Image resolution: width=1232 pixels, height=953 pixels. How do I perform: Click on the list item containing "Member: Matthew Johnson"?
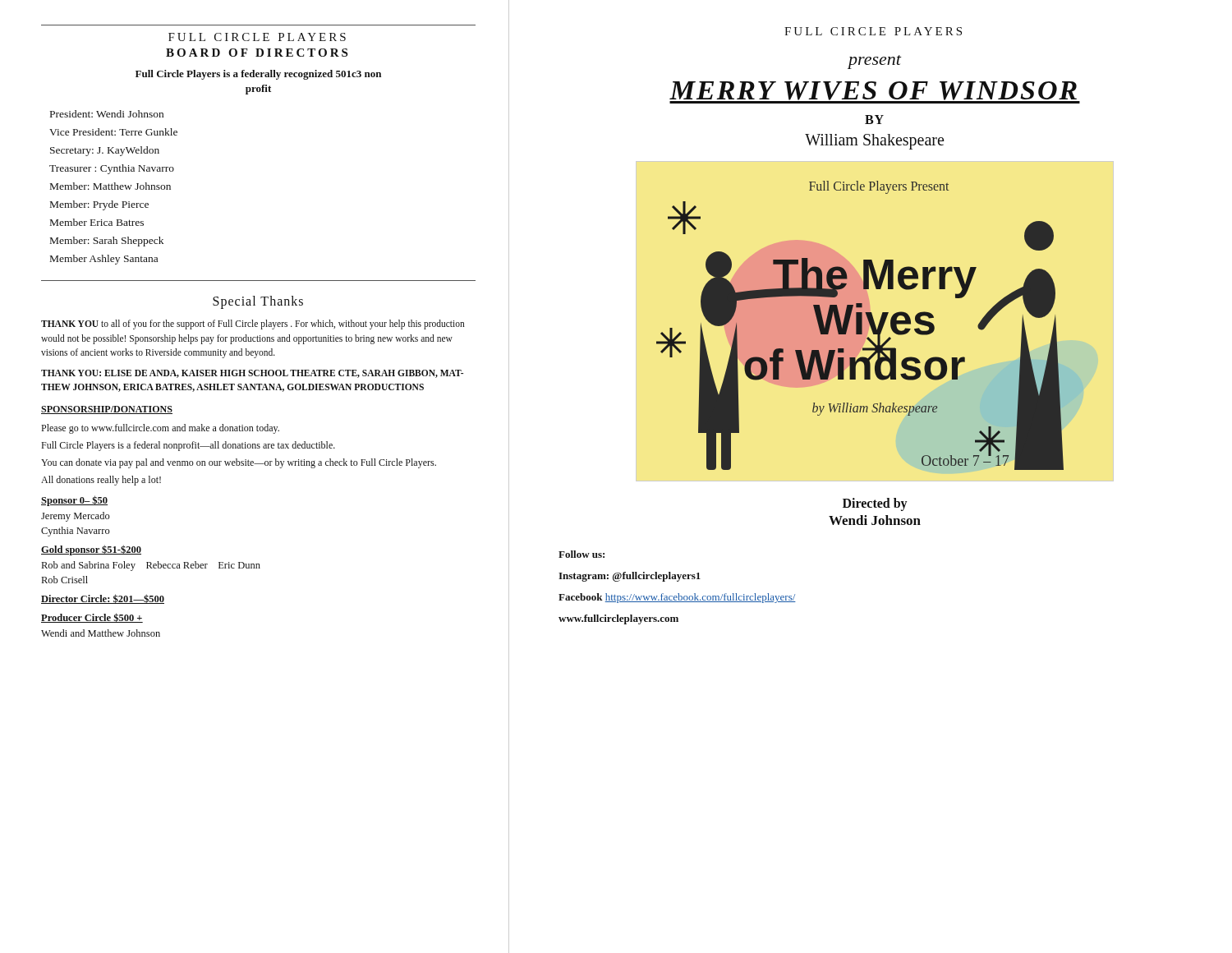(x=110, y=186)
